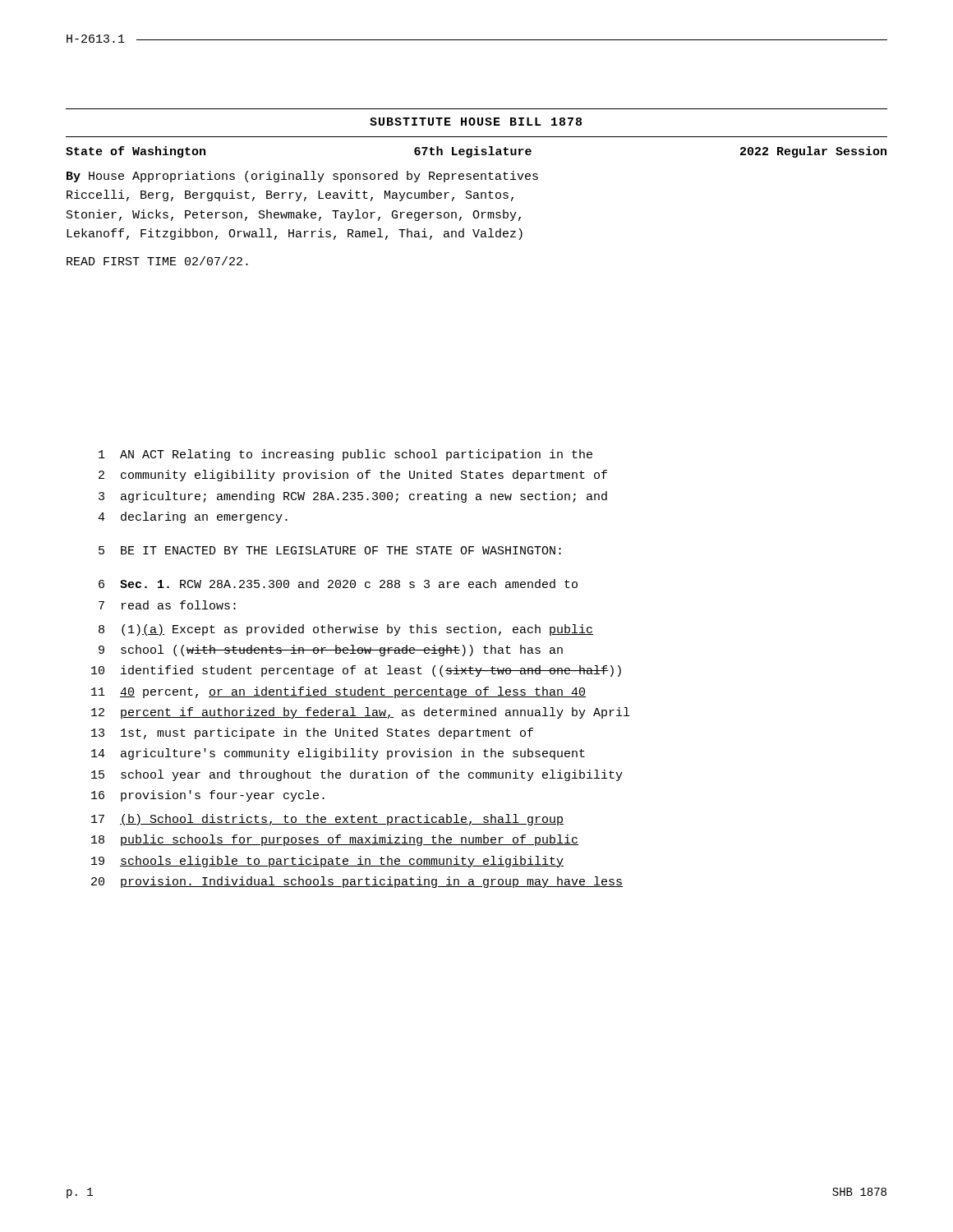The width and height of the screenshot is (953, 1232).
Task: Select the element starting "3 agriculture; amending"
Action: [x=476, y=497]
